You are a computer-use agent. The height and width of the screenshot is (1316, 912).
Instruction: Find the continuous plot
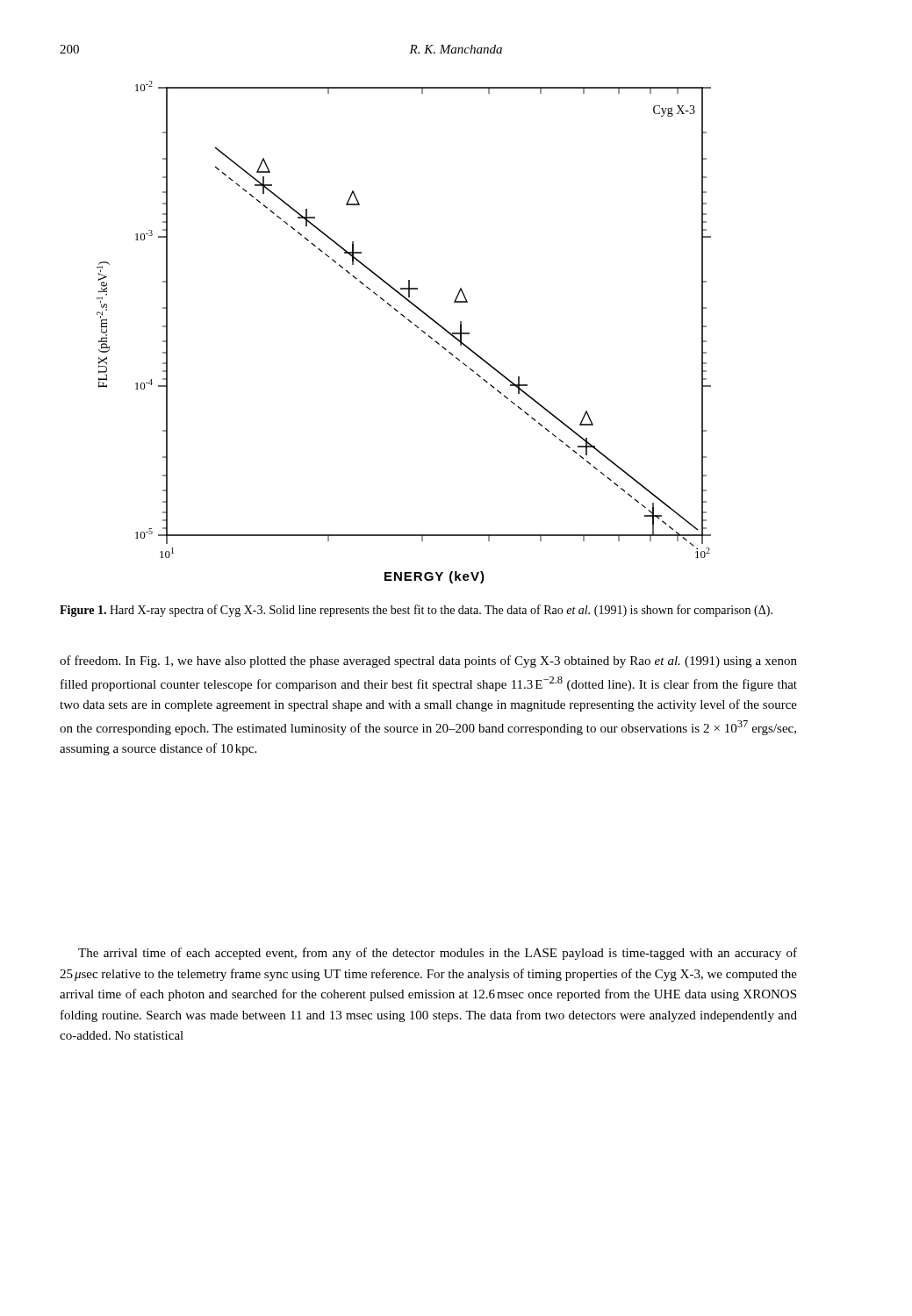[x=430, y=329]
